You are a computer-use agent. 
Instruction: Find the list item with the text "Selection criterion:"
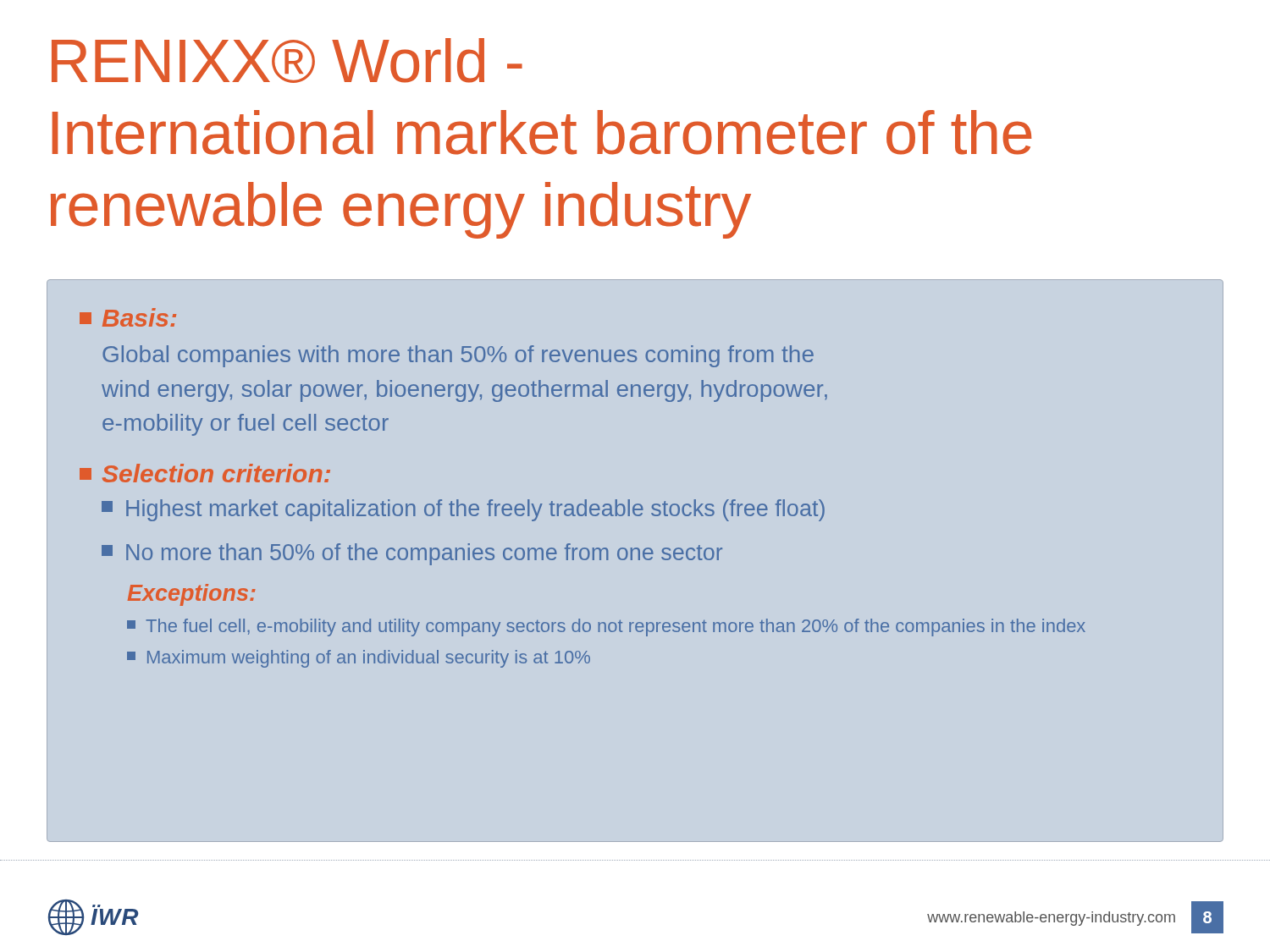coord(206,474)
